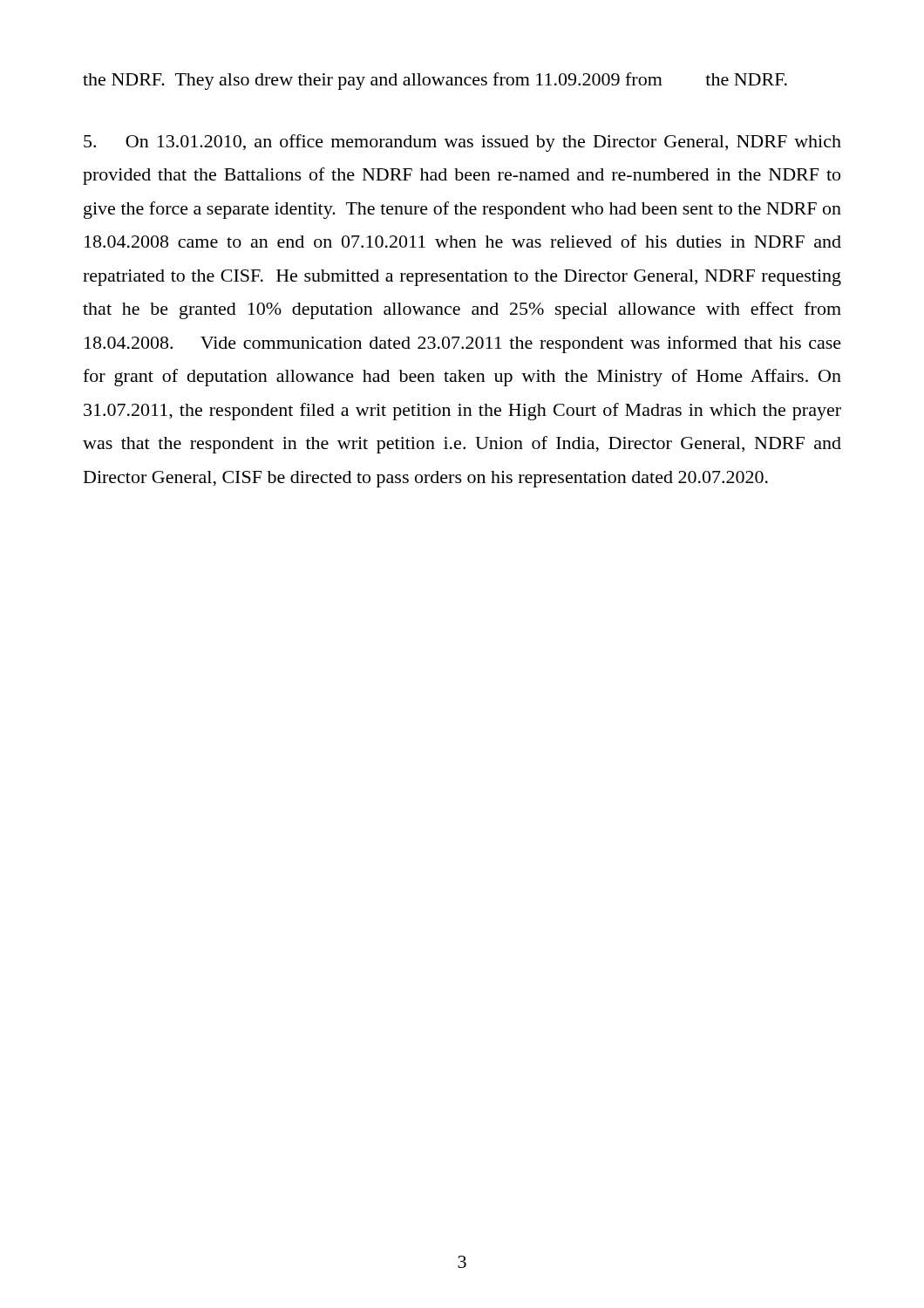Locate the text block starting "On 13.01.2010, an office"
Image resolution: width=924 pixels, height=1308 pixels.
pos(462,308)
